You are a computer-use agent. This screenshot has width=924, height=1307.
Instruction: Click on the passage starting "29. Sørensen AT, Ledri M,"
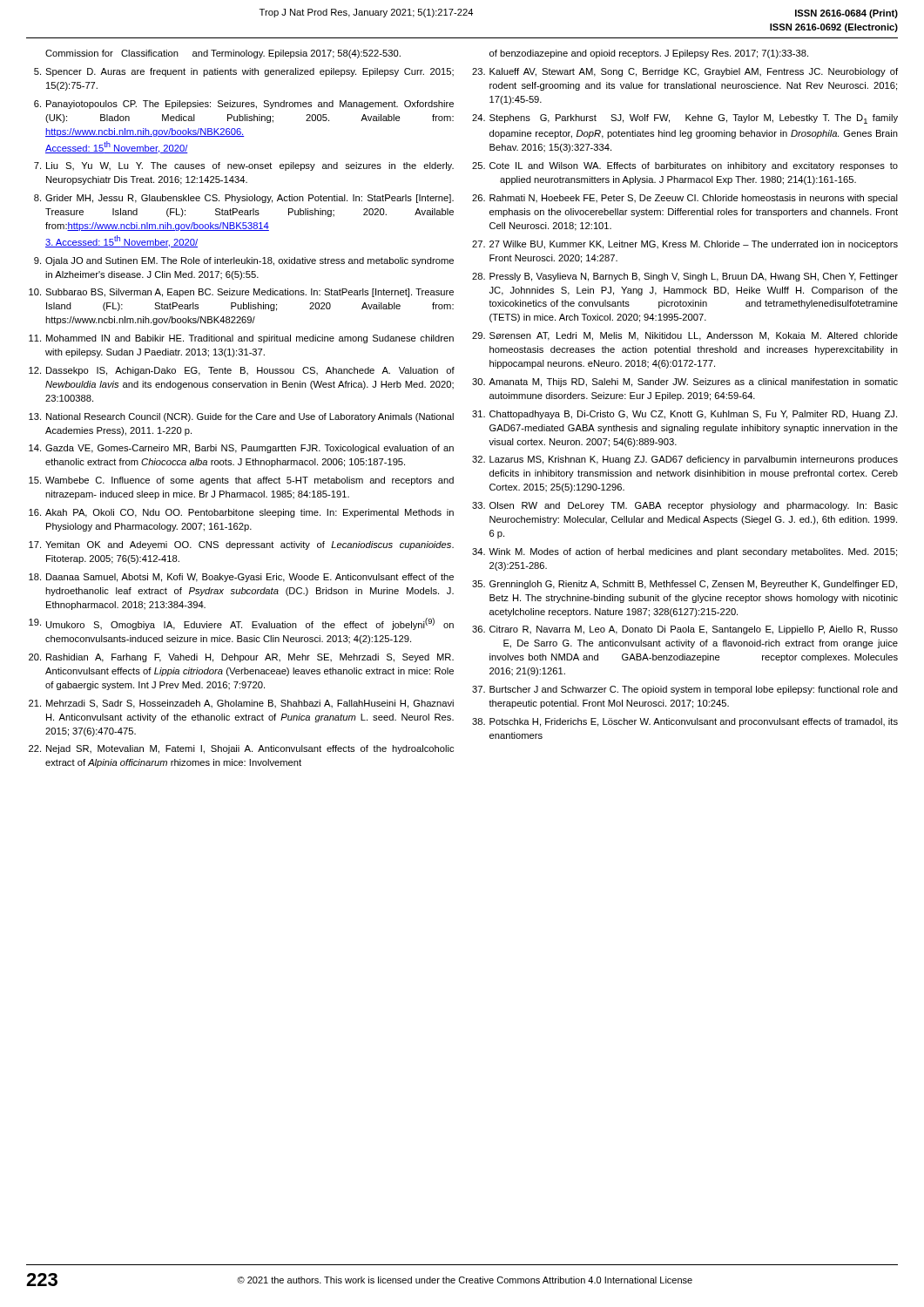coord(684,350)
